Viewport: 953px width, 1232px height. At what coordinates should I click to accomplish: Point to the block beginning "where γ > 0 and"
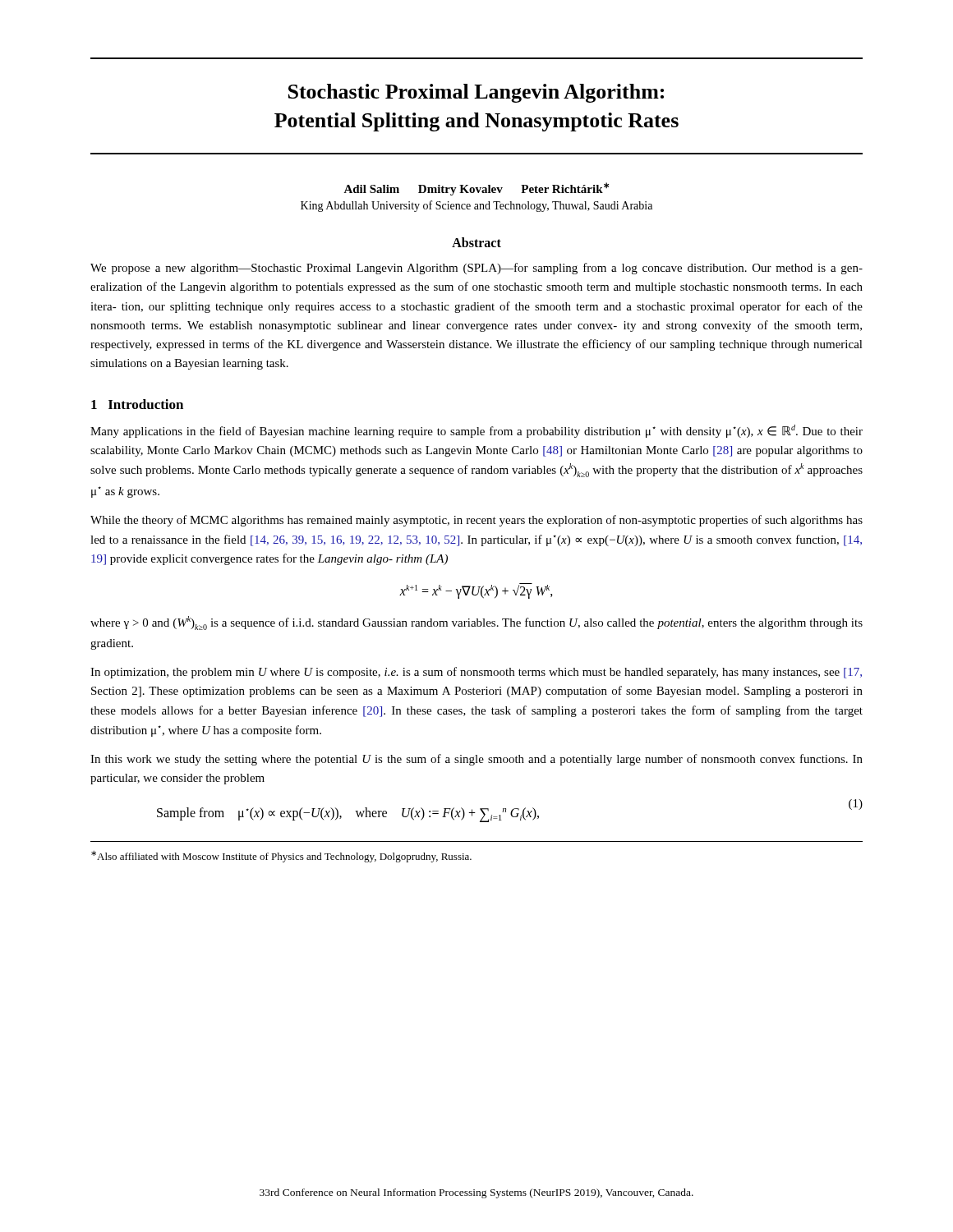coord(476,632)
